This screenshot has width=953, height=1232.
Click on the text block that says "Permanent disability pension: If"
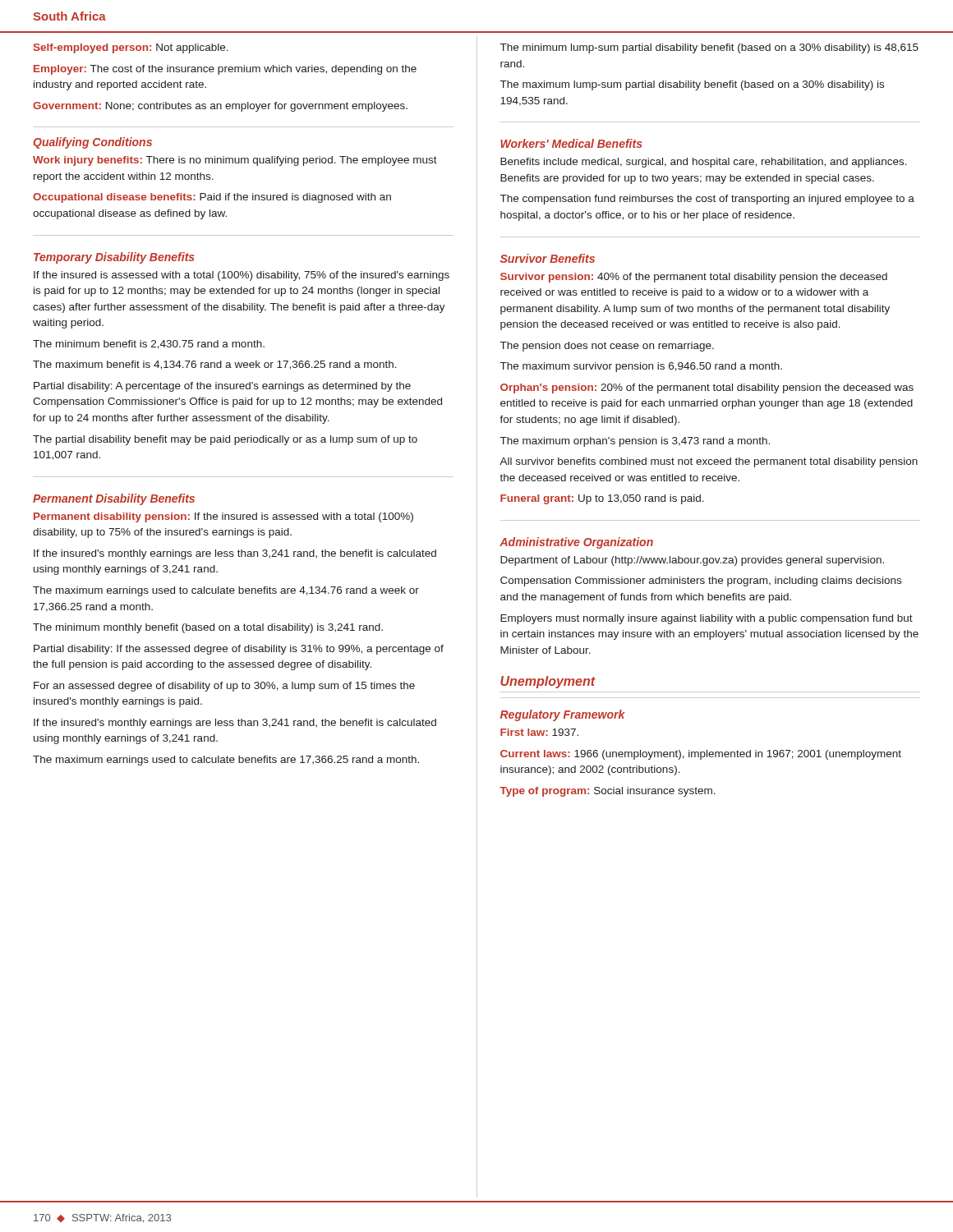243,524
